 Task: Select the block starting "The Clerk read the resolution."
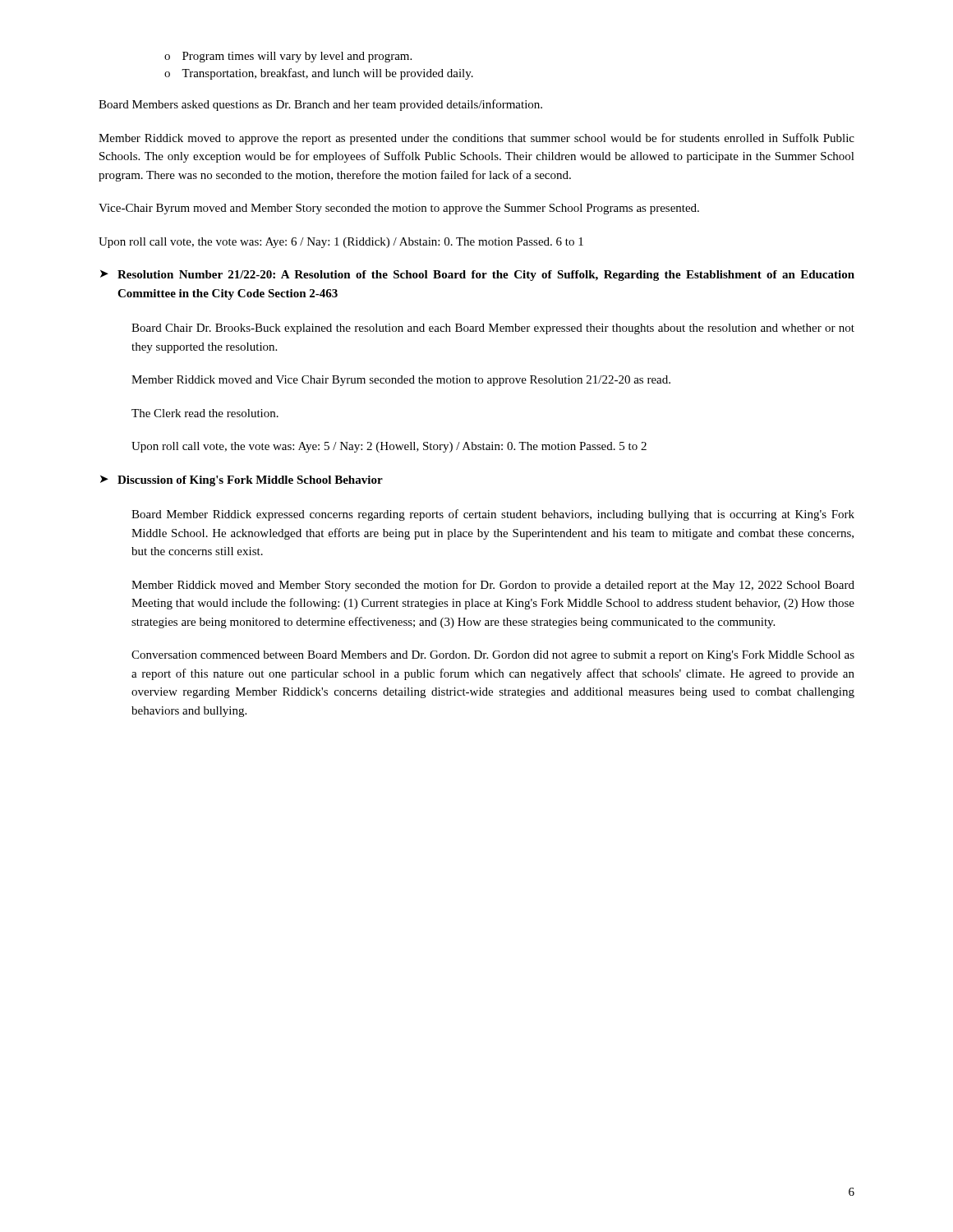pos(205,413)
